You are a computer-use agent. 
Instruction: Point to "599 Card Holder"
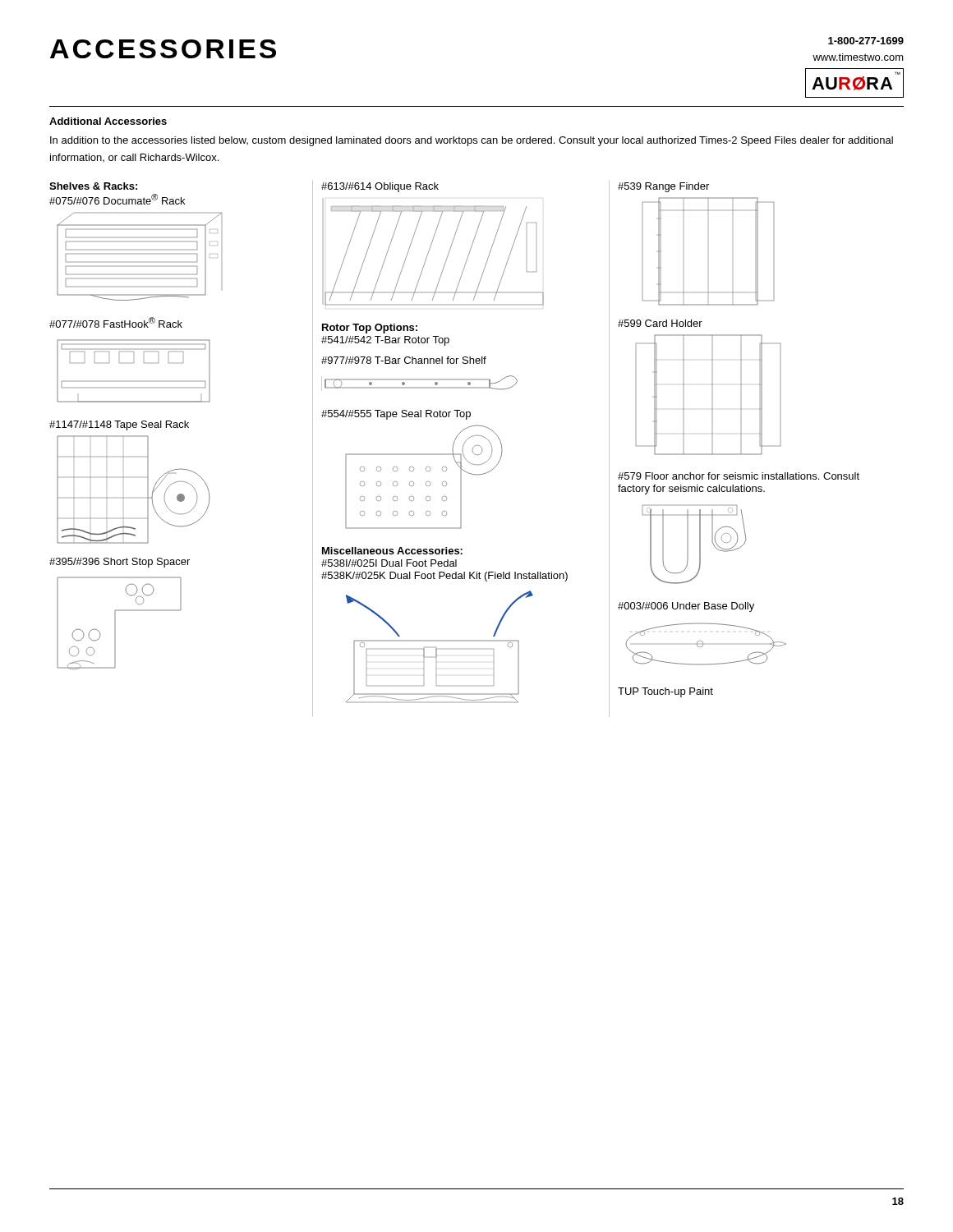pyautogui.click(x=660, y=323)
